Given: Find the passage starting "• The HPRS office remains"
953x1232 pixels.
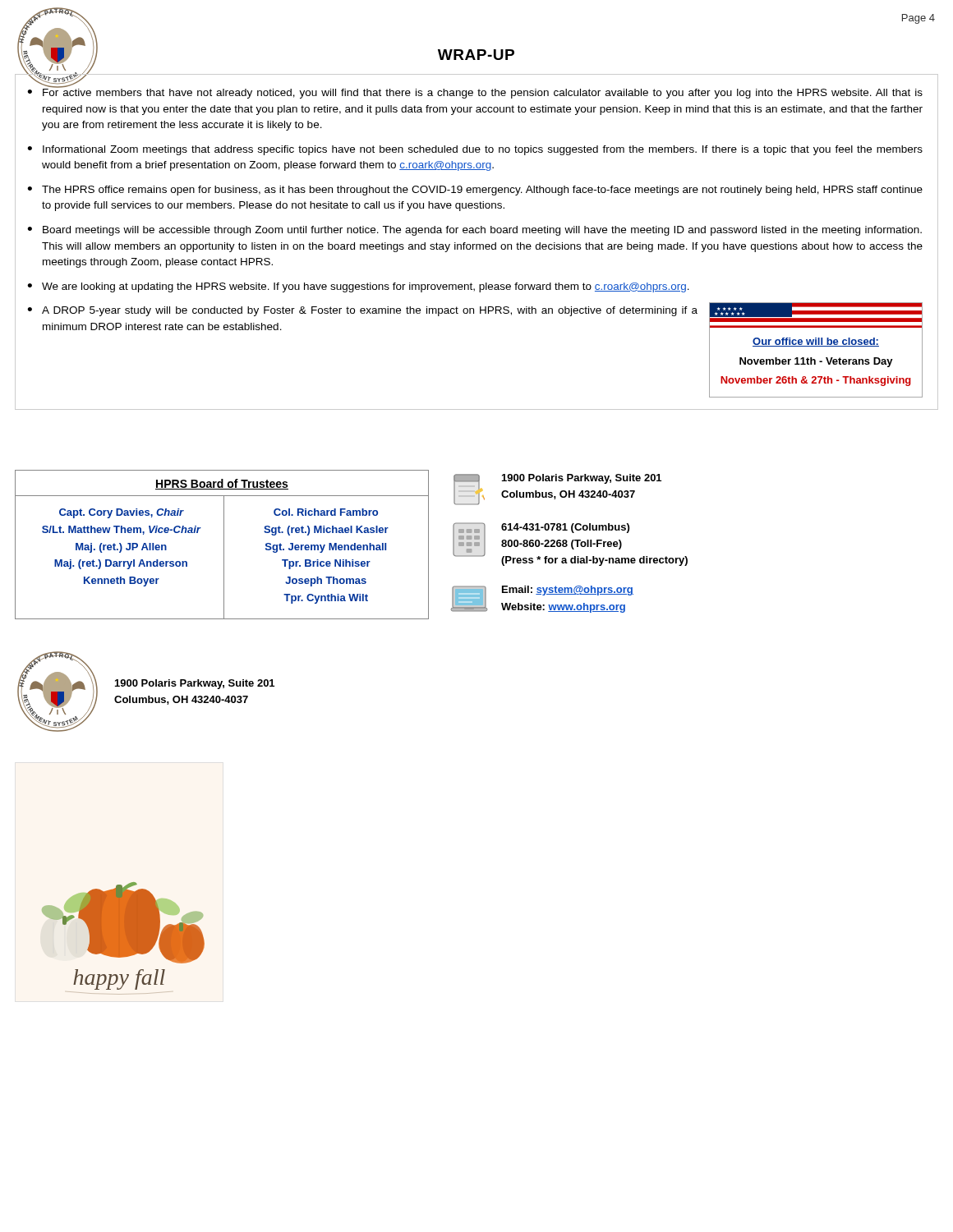Looking at the screenshot, I should point(475,197).
